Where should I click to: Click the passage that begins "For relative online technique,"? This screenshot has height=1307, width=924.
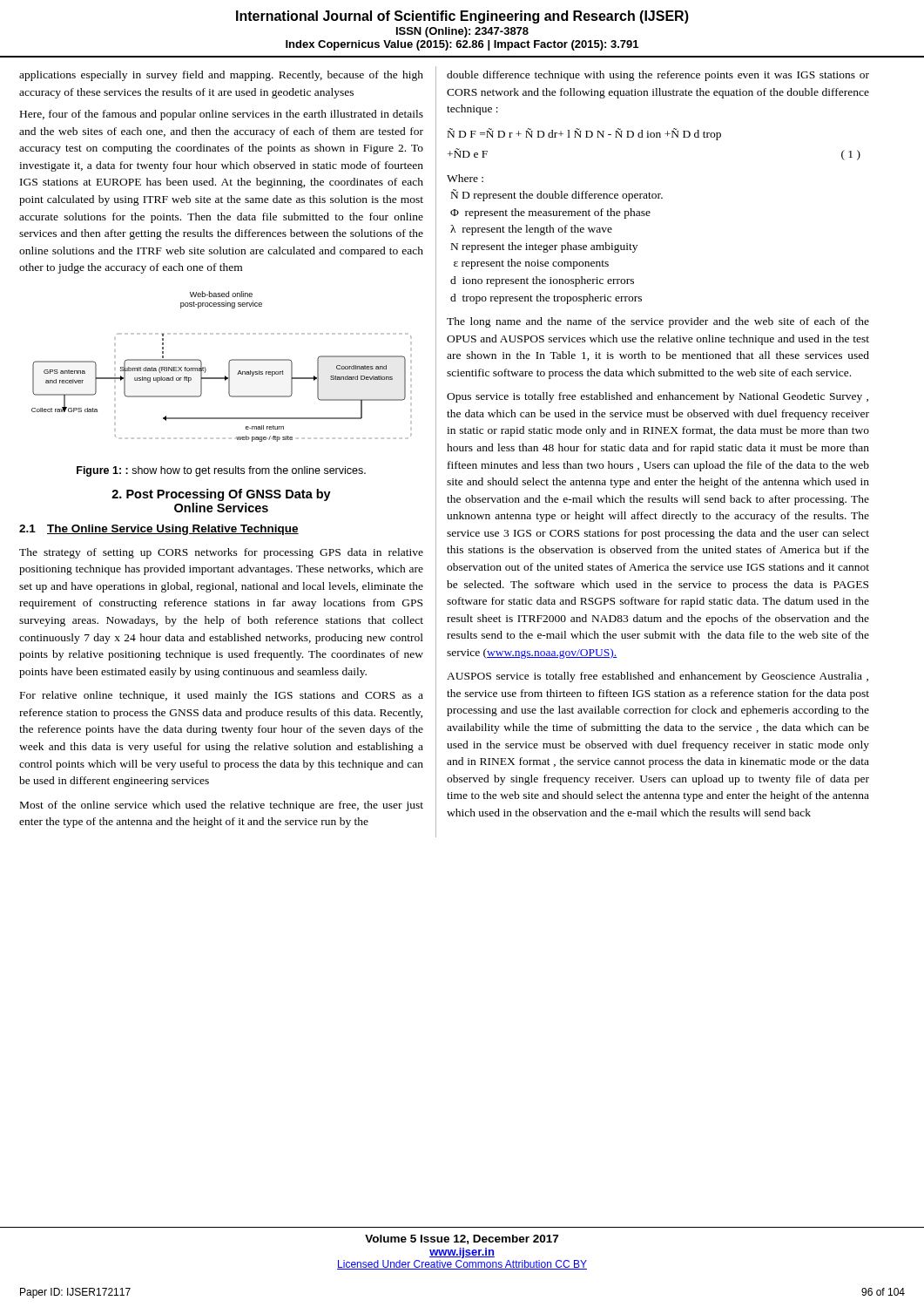coord(221,738)
